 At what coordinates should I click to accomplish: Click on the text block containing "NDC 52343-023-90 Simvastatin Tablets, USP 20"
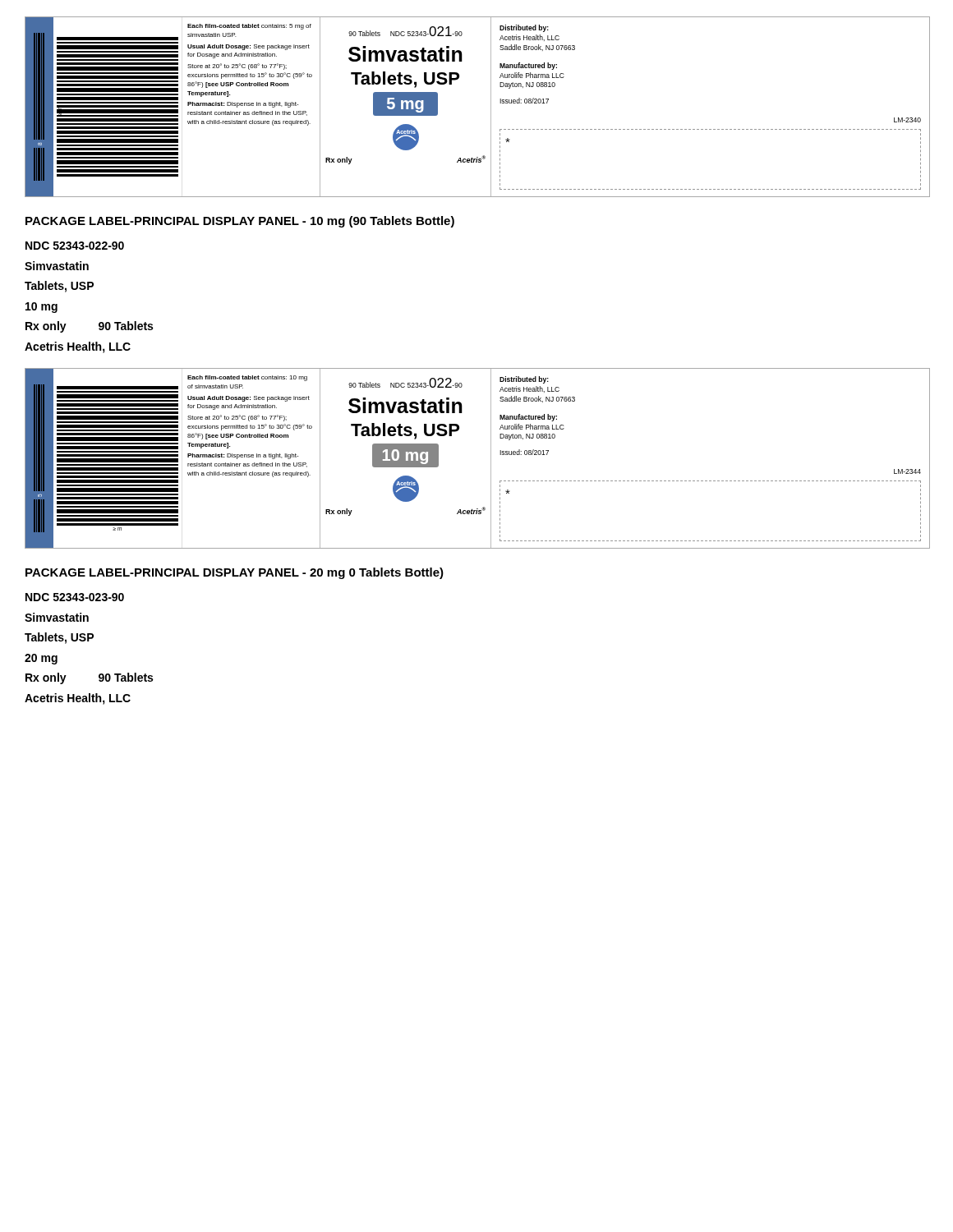pos(89,647)
